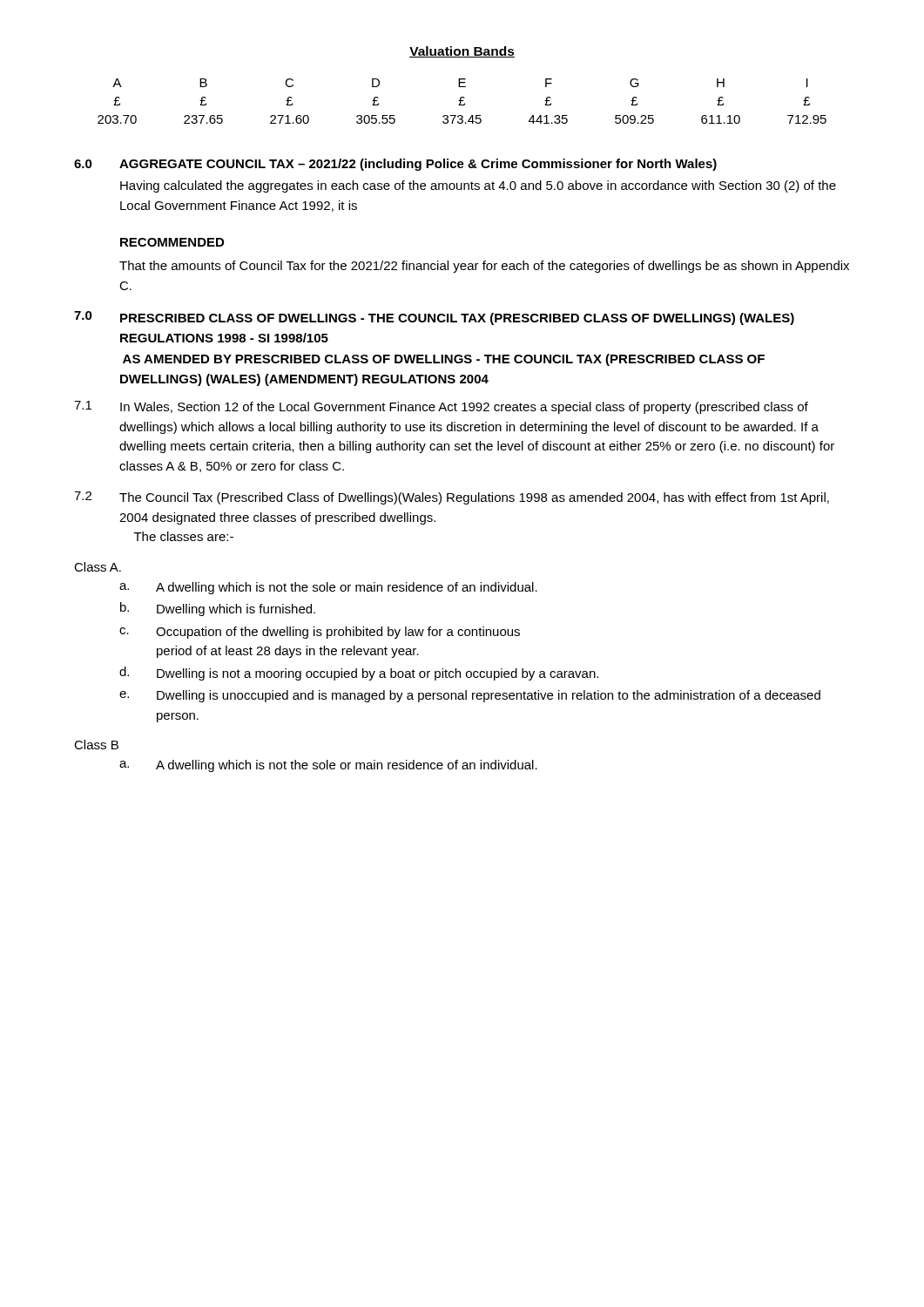Image resolution: width=924 pixels, height=1307 pixels.
Task: Where does it say "b. Dwelling which is furnished."?
Action: tap(218, 609)
